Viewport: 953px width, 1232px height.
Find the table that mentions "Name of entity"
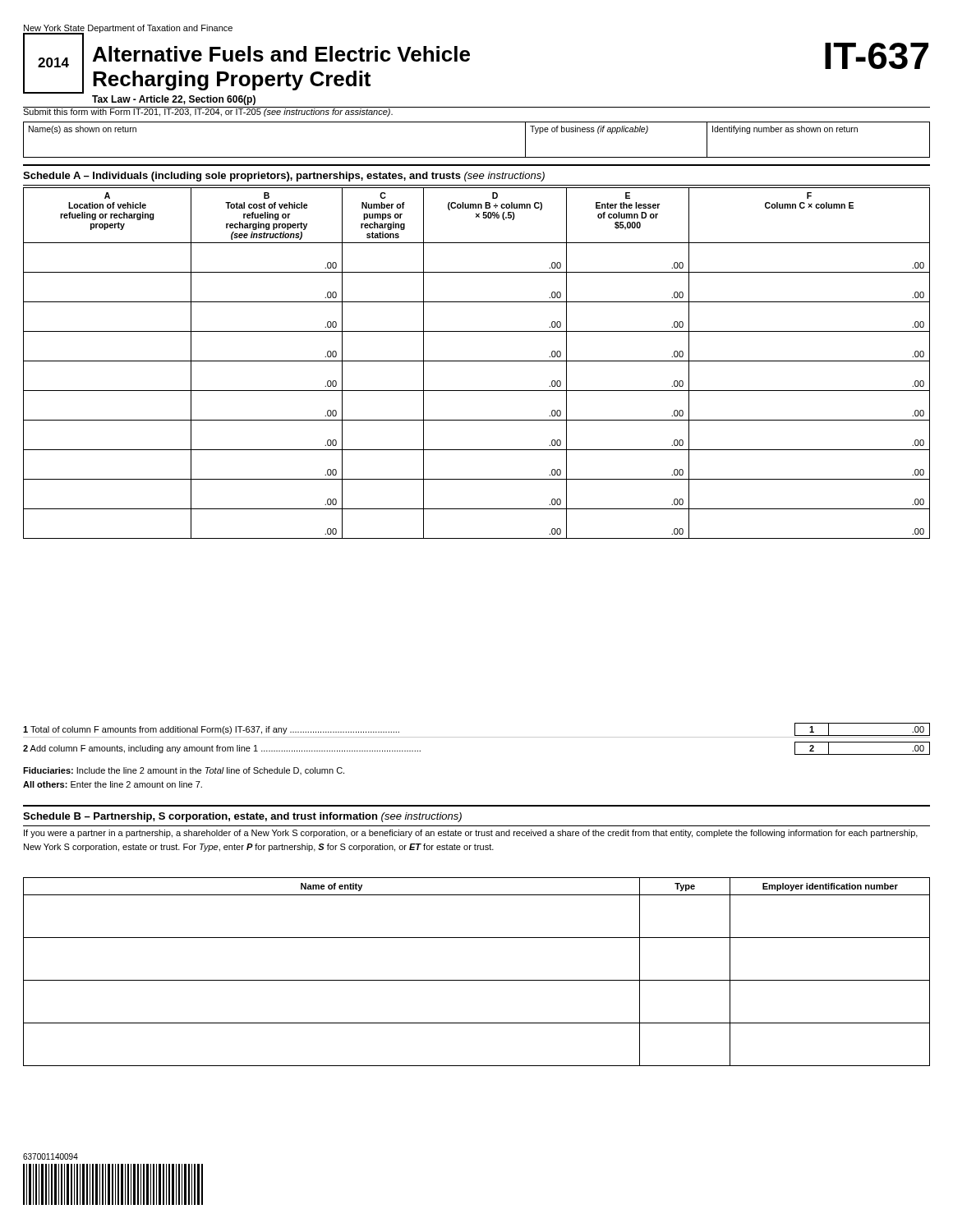point(476,972)
